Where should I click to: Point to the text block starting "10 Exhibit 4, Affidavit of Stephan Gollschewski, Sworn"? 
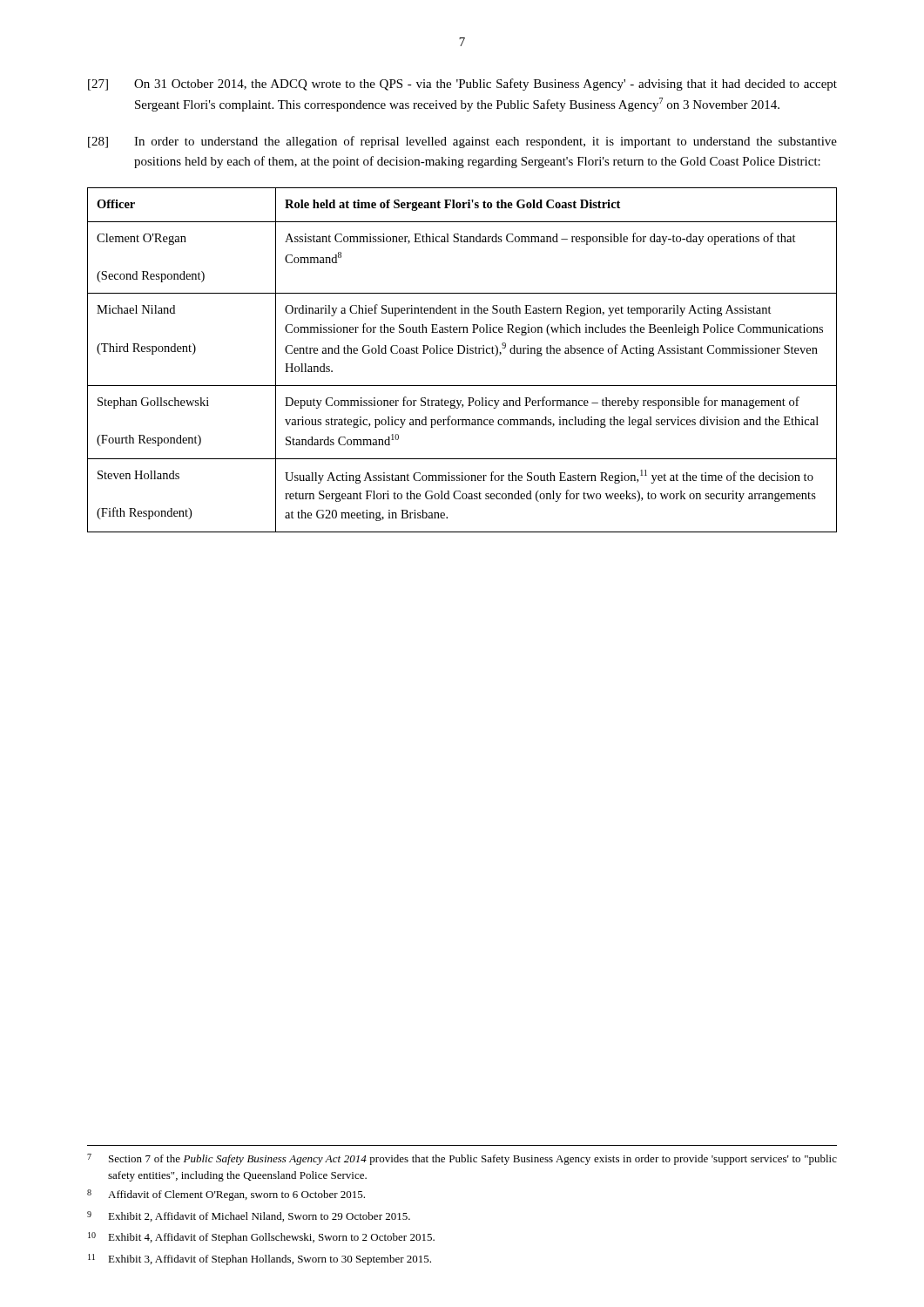tap(261, 1238)
